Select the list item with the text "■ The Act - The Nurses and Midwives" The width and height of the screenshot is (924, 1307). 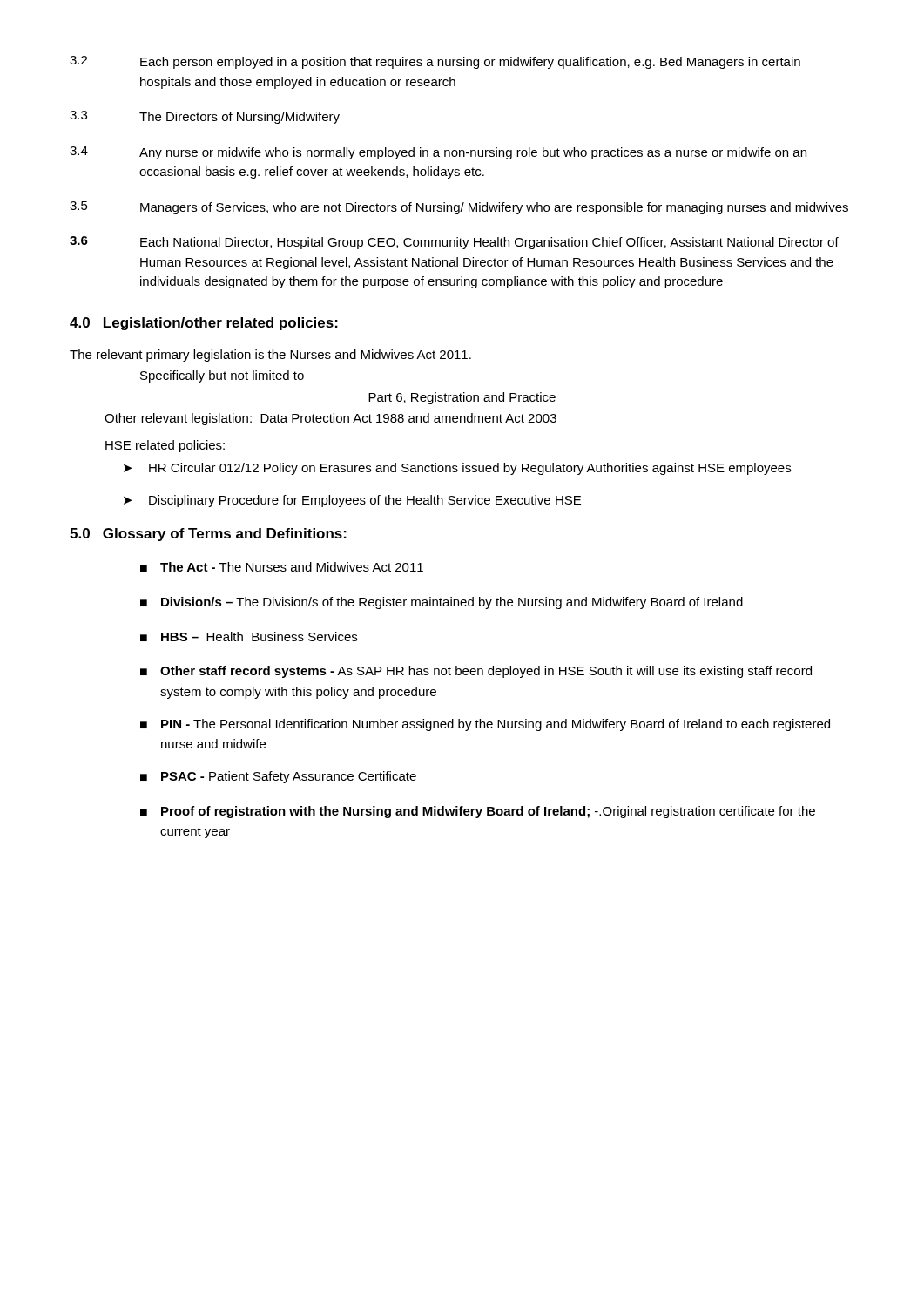(282, 568)
